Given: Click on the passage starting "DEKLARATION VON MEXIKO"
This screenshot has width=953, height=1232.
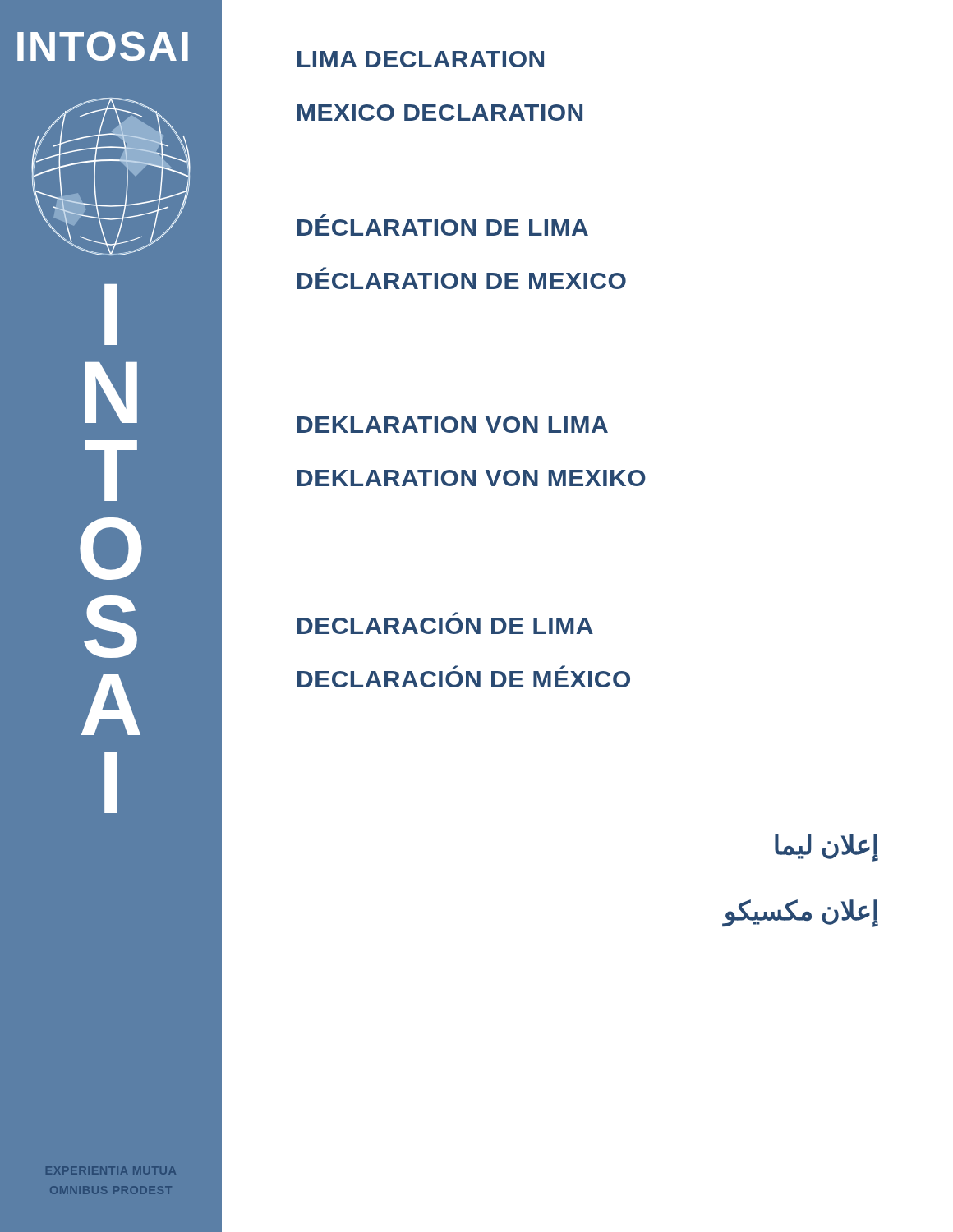Looking at the screenshot, I should coord(471,478).
